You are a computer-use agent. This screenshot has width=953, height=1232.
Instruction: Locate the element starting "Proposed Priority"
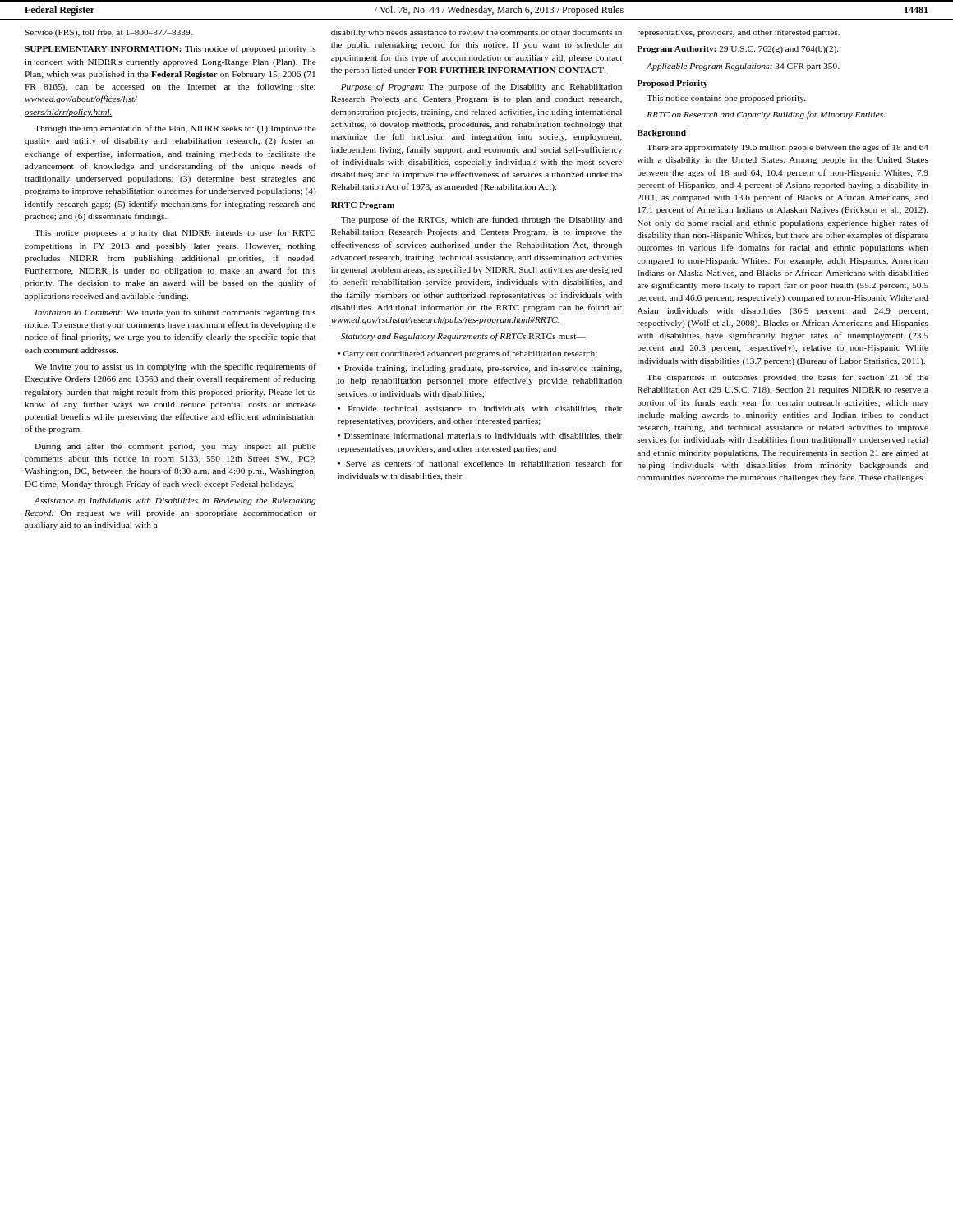pos(672,84)
